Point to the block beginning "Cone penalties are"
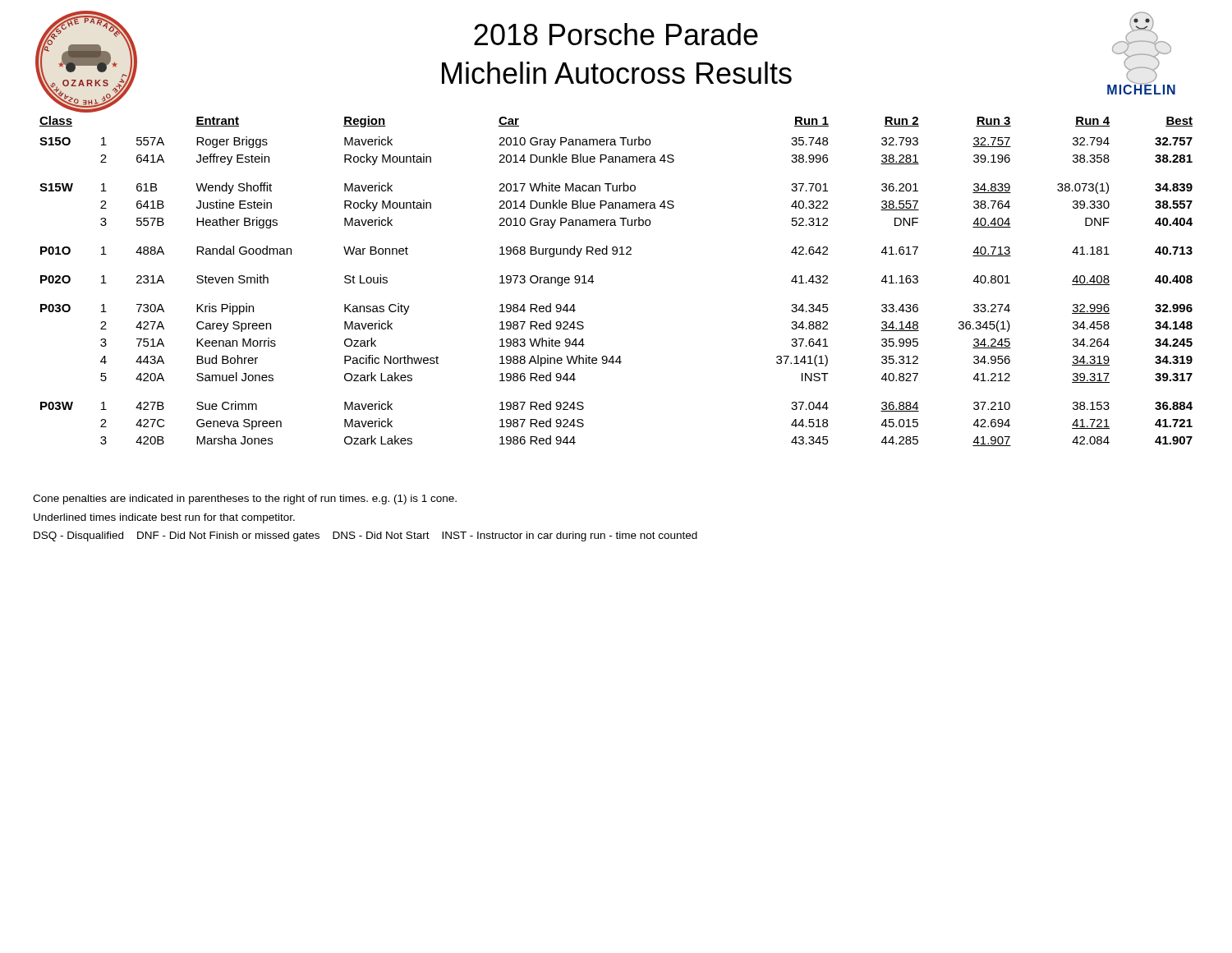This screenshot has width=1232, height=953. 245,498
